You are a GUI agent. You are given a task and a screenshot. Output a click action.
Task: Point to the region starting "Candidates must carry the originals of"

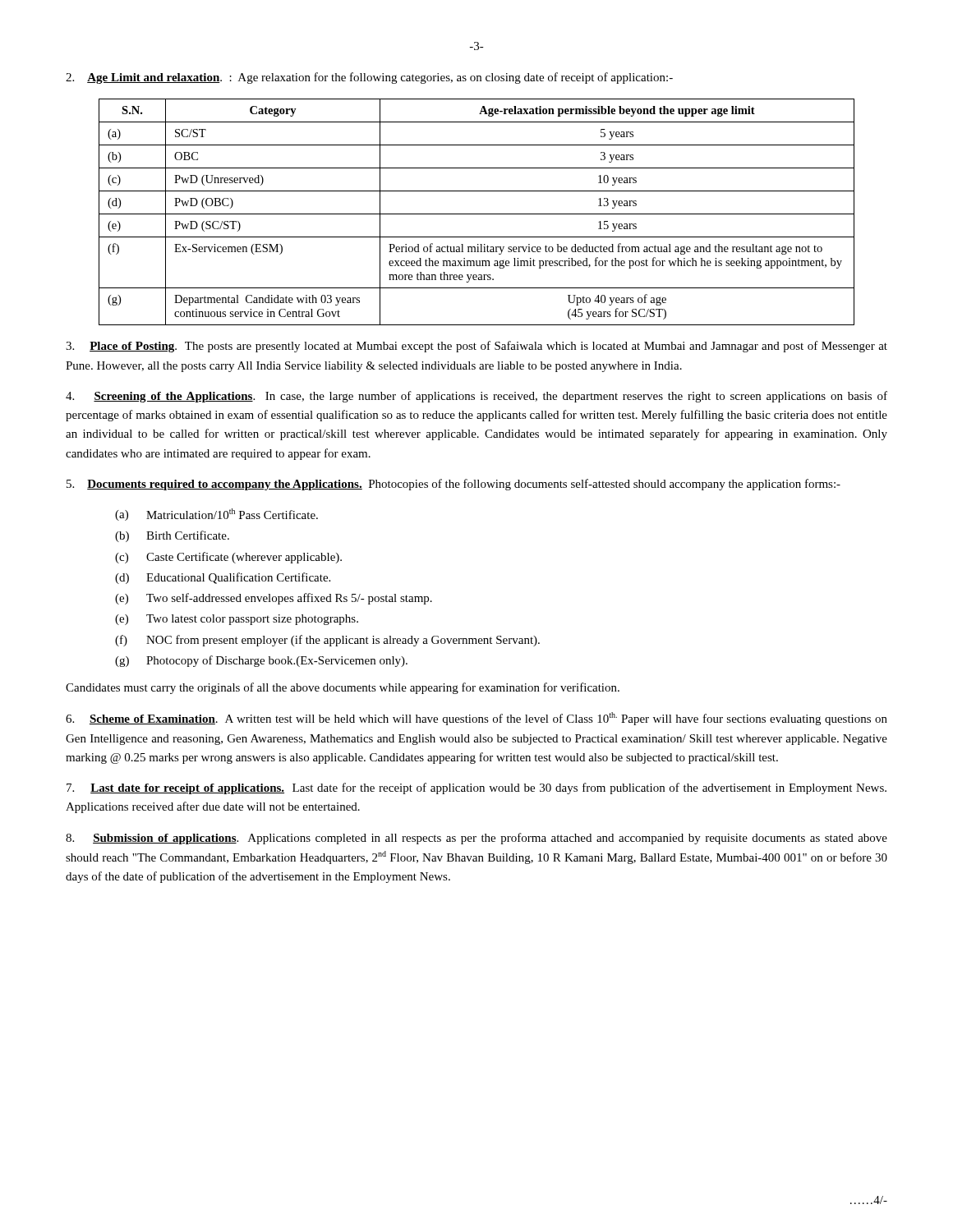coord(343,687)
